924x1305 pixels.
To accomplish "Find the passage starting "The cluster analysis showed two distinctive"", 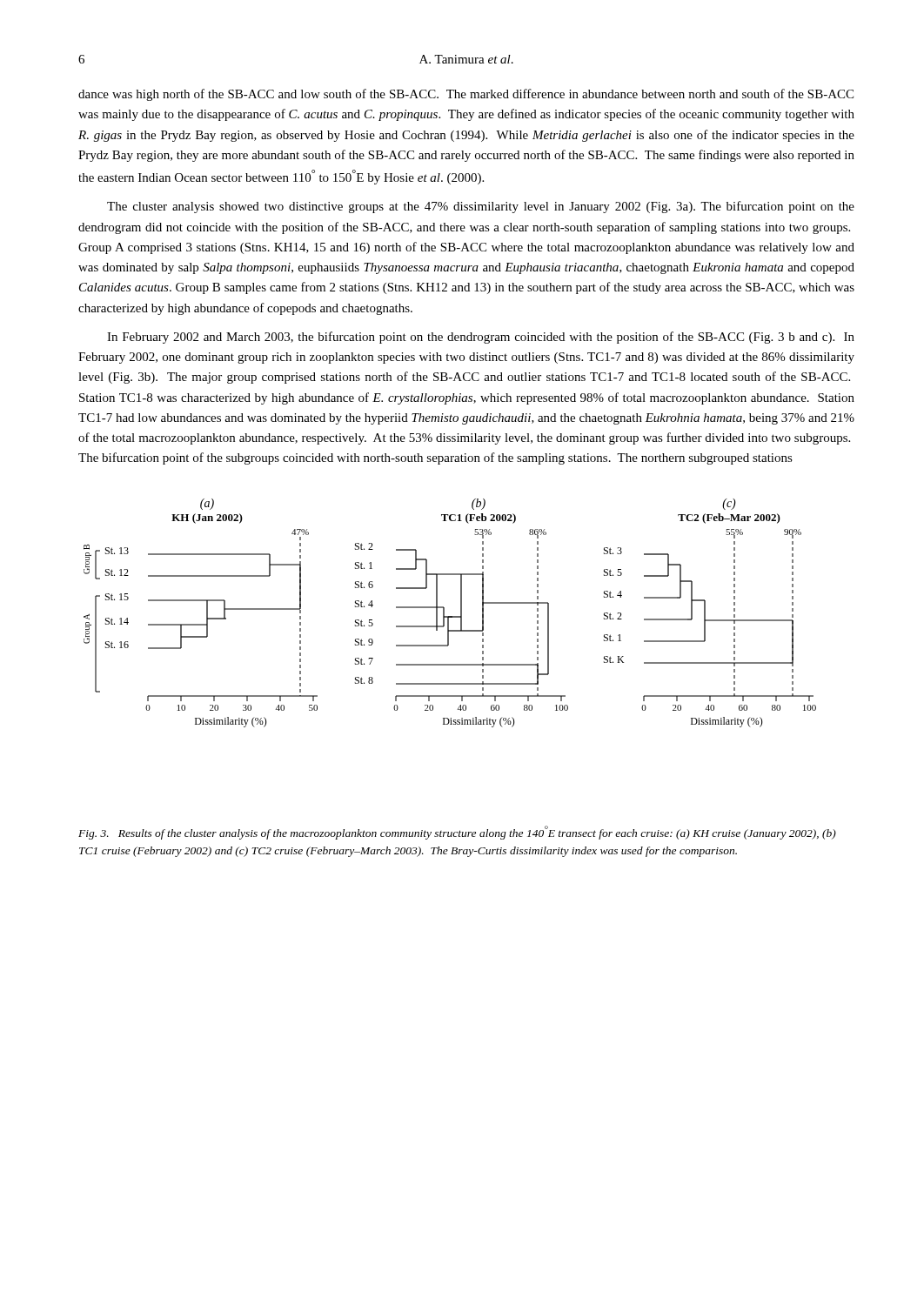I will point(466,257).
